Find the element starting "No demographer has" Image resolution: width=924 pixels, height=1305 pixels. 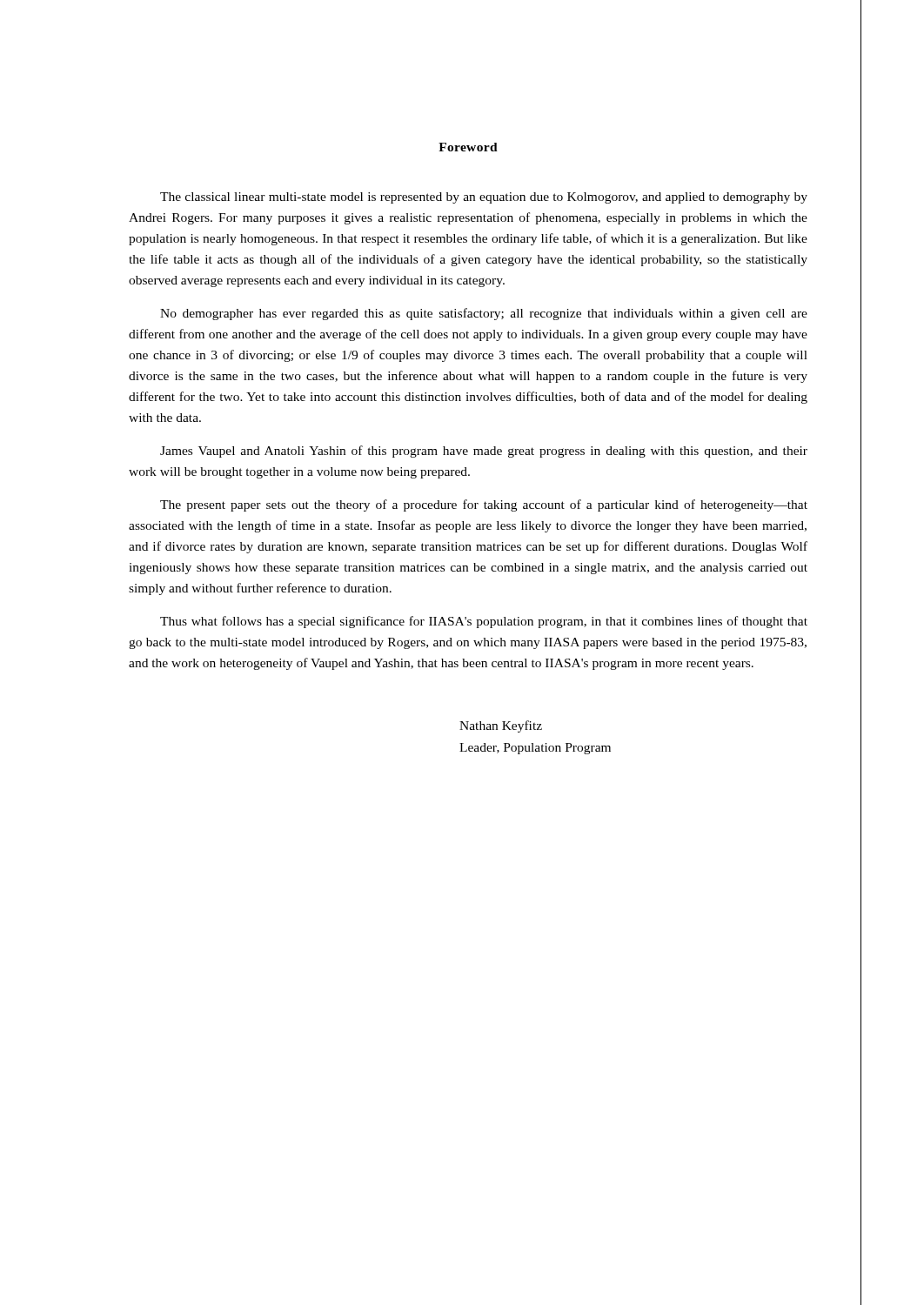point(468,365)
